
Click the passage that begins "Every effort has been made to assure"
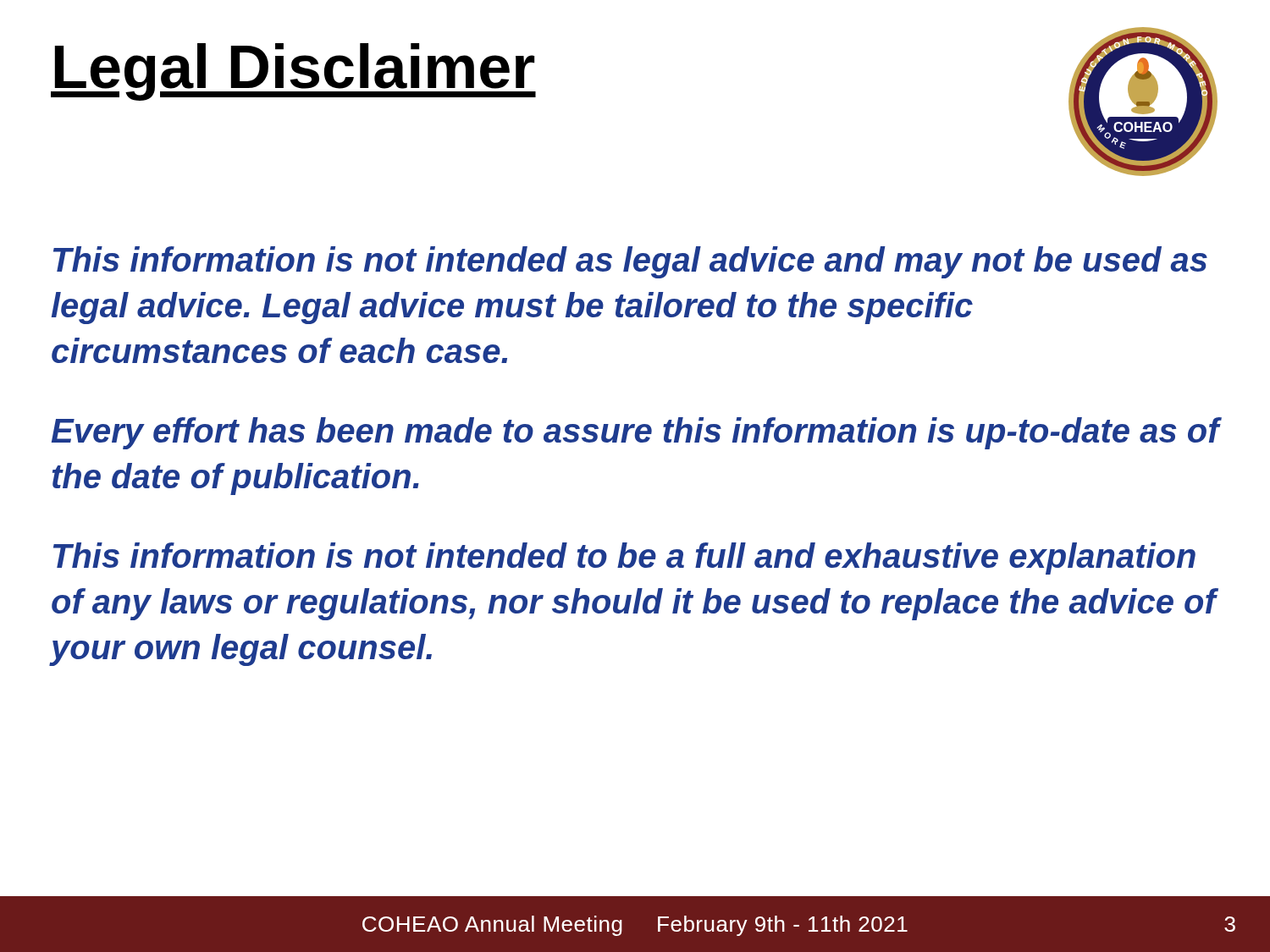635,454
